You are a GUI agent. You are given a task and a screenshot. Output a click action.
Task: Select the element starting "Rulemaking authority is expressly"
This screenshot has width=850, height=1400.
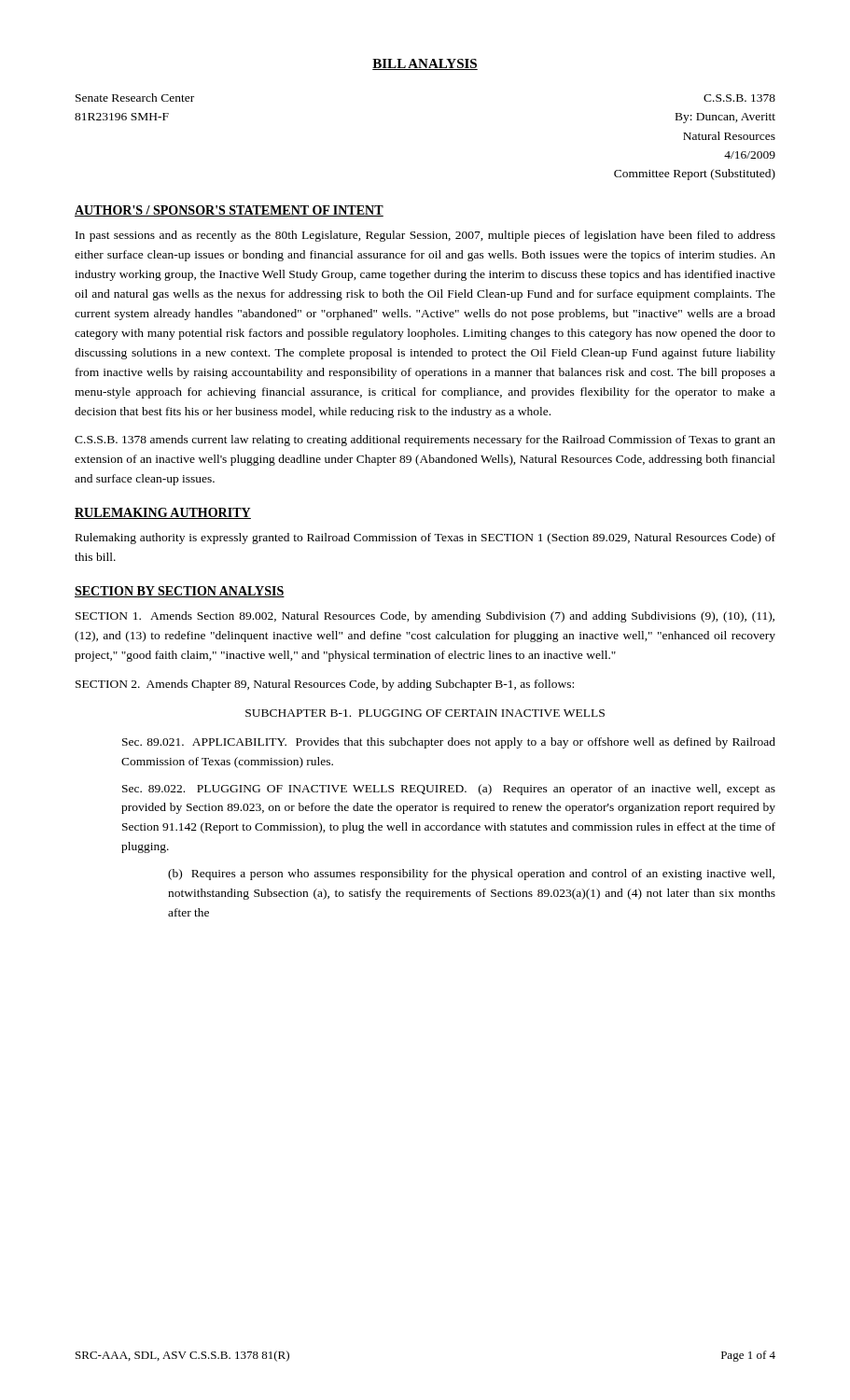pyautogui.click(x=425, y=547)
